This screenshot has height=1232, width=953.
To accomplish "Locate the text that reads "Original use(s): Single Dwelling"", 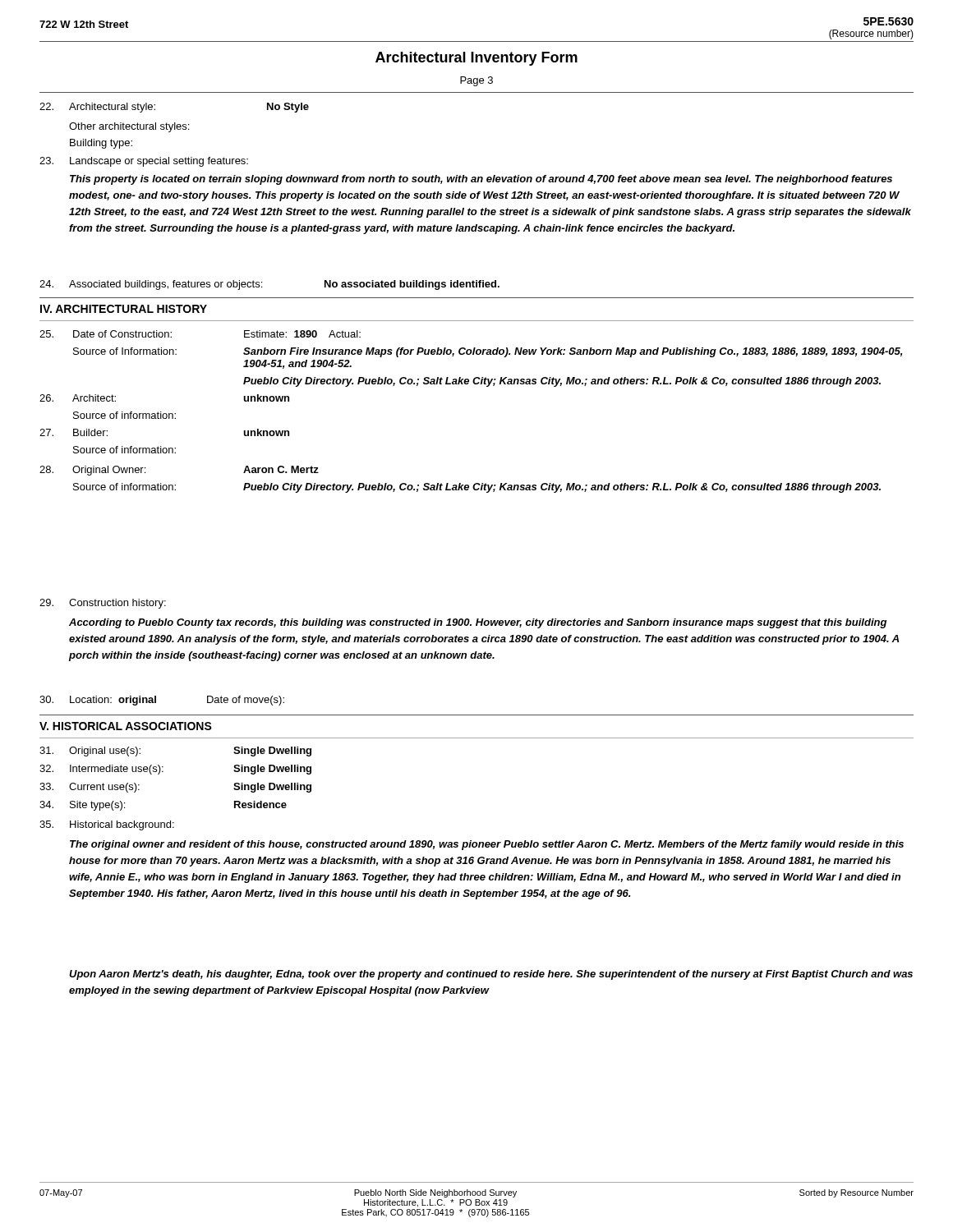I will pyautogui.click(x=105, y=751).
